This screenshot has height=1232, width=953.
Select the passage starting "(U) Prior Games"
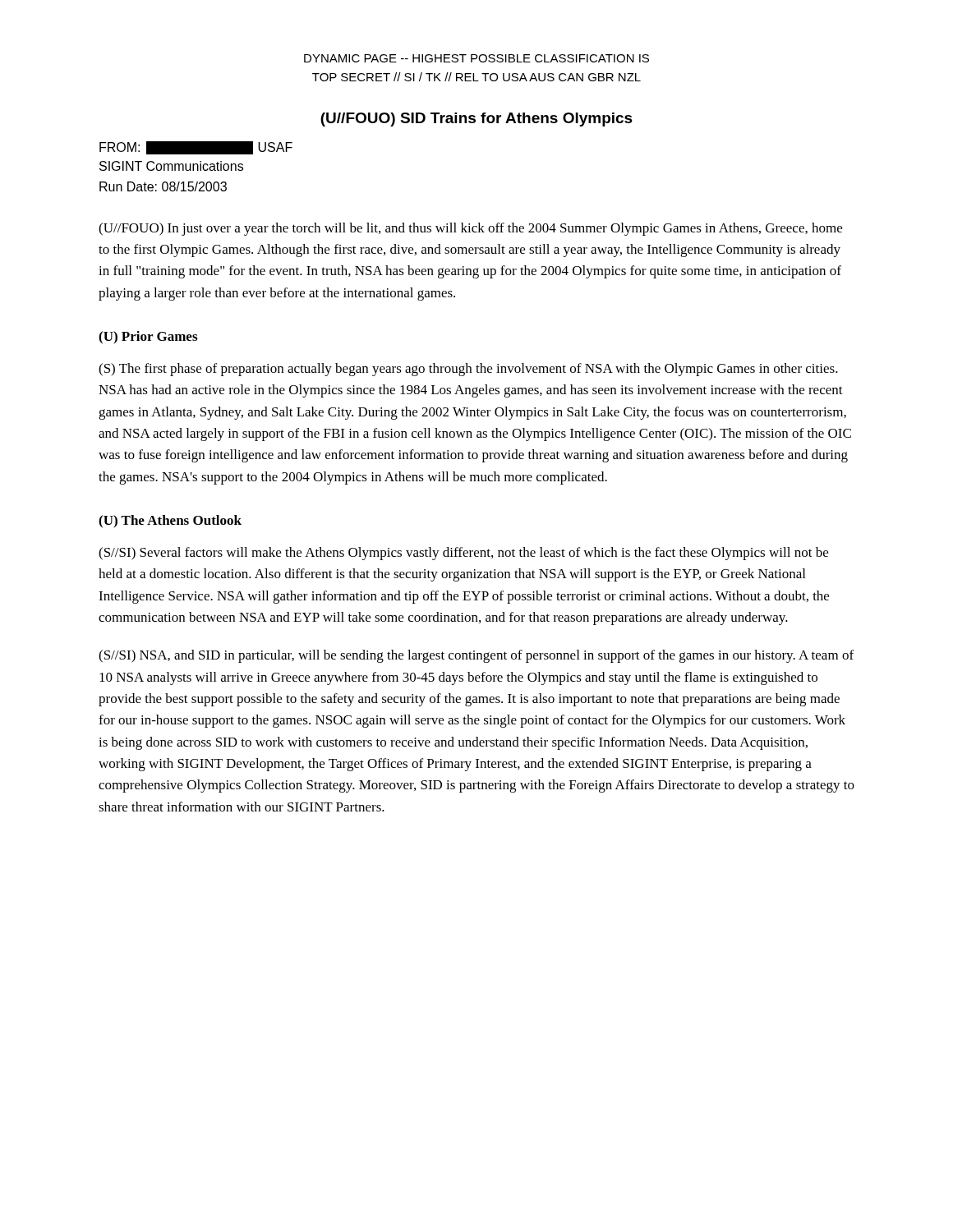(x=148, y=336)
